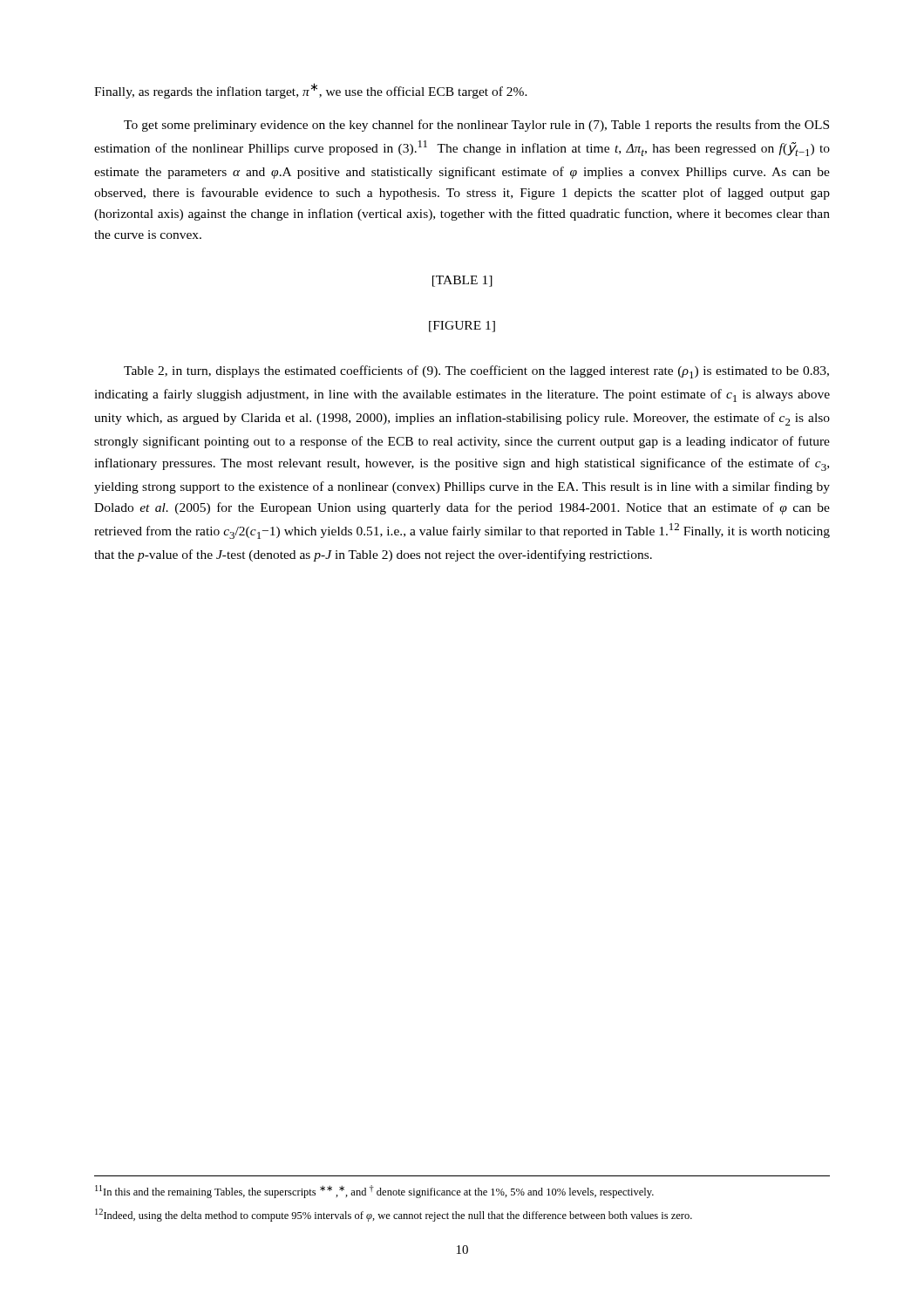924x1308 pixels.
Task: Point to the element starting "12Indeed, using the delta method"
Action: coord(462,1215)
